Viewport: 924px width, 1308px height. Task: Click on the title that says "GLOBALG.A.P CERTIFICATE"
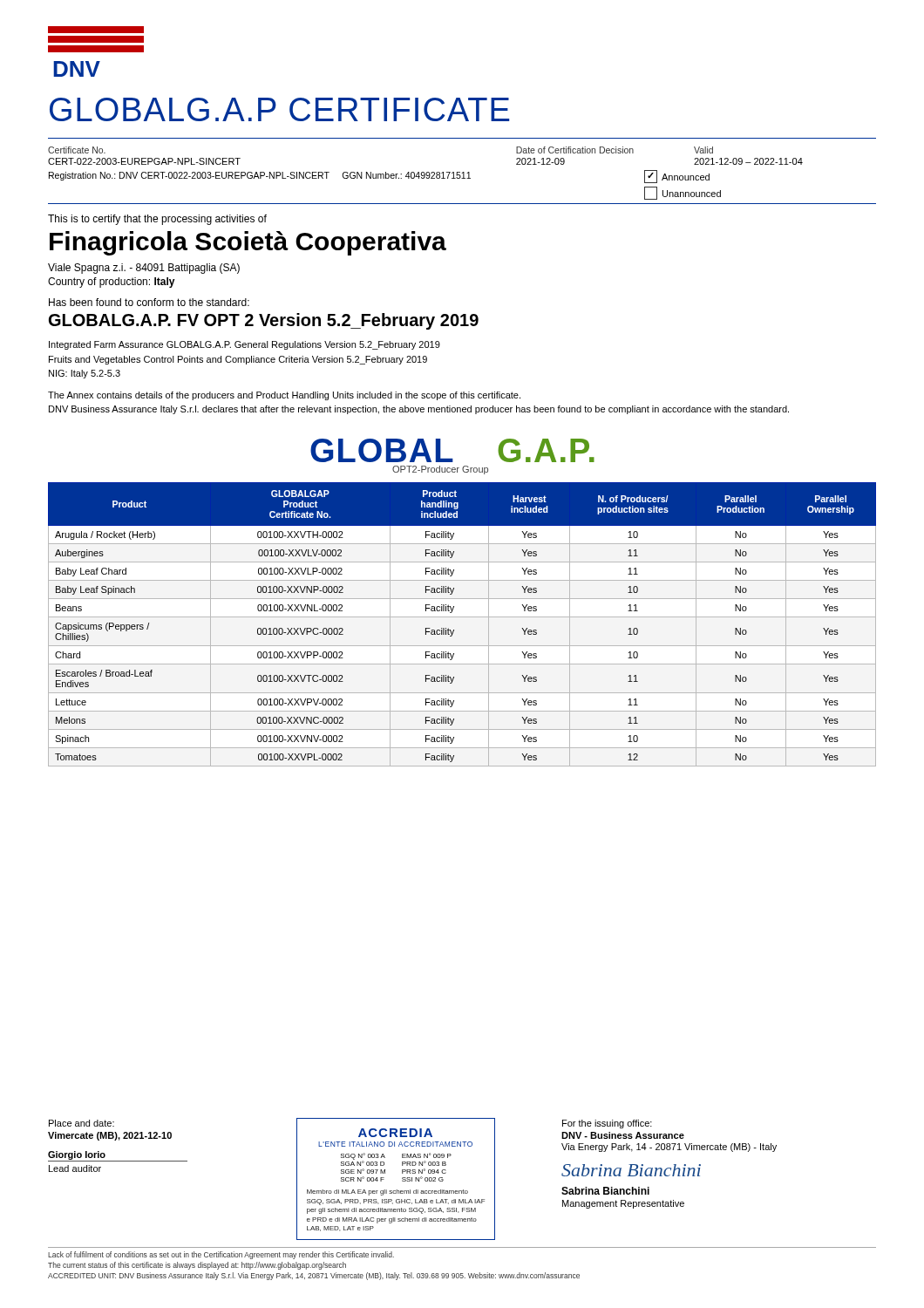462,110
